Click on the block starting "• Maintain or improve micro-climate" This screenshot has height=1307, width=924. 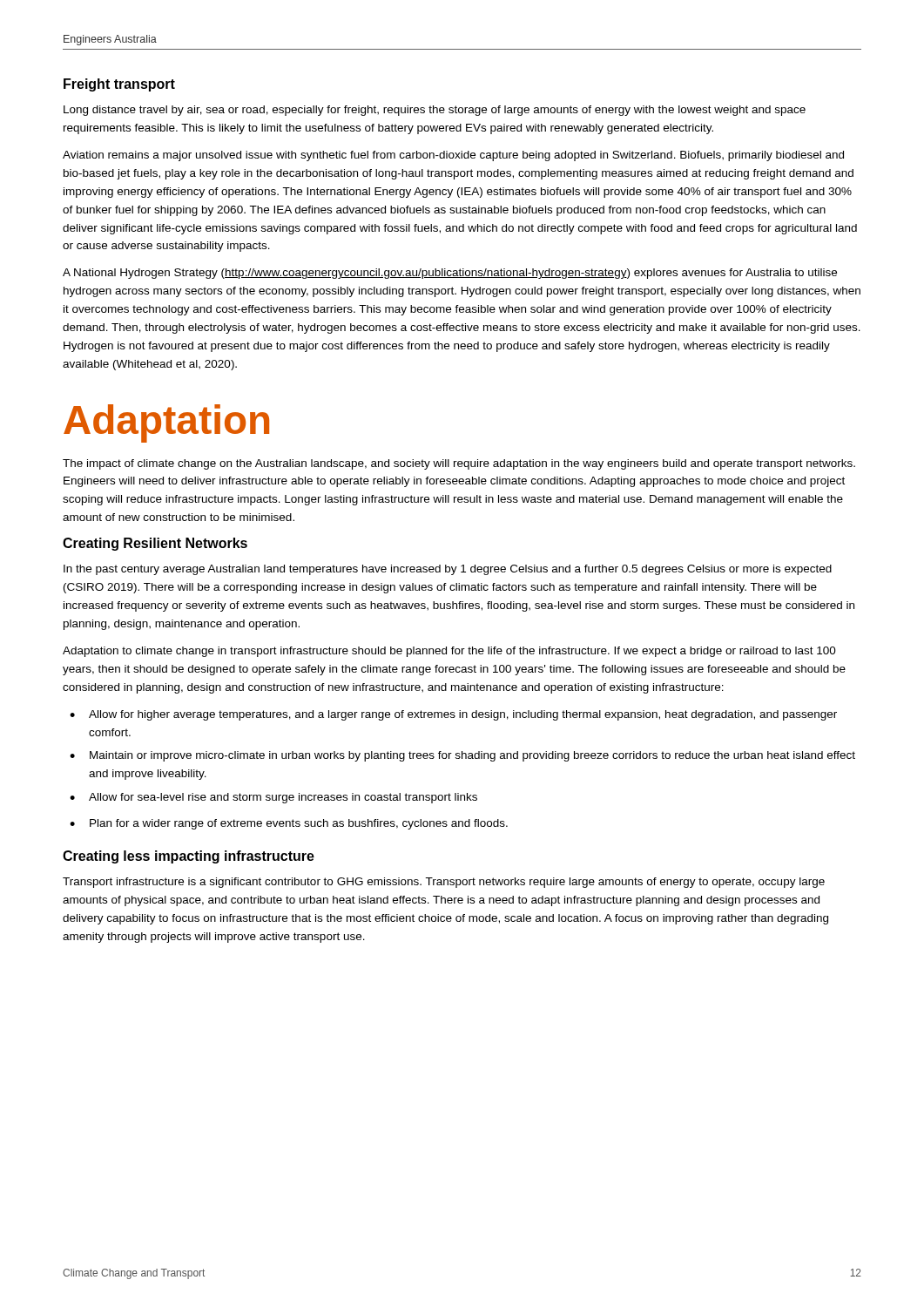click(x=462, y=765)
